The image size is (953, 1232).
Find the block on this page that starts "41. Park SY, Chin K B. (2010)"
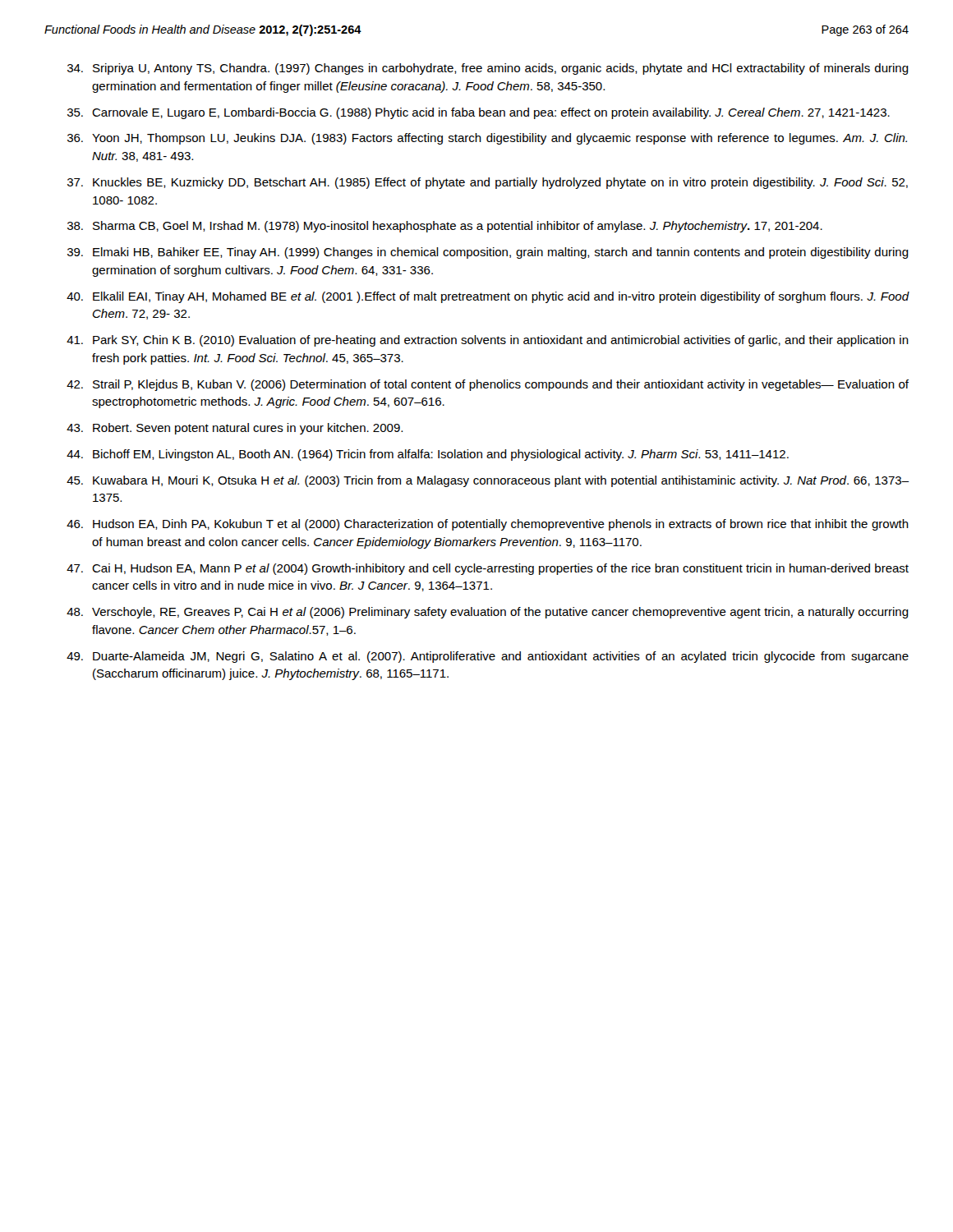point(476,349)
